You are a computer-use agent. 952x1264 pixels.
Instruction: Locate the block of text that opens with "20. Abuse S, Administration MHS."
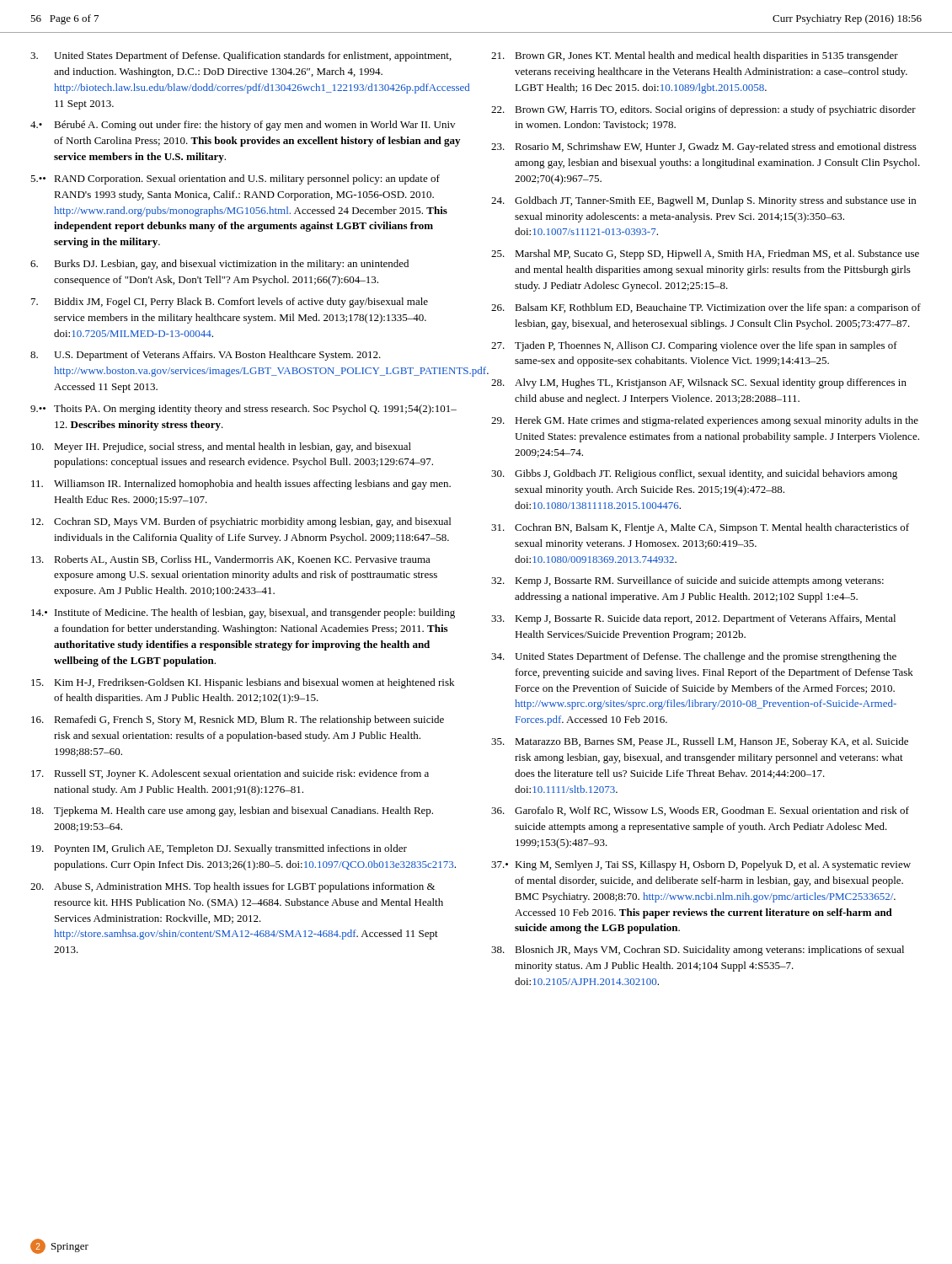point(246,918)
